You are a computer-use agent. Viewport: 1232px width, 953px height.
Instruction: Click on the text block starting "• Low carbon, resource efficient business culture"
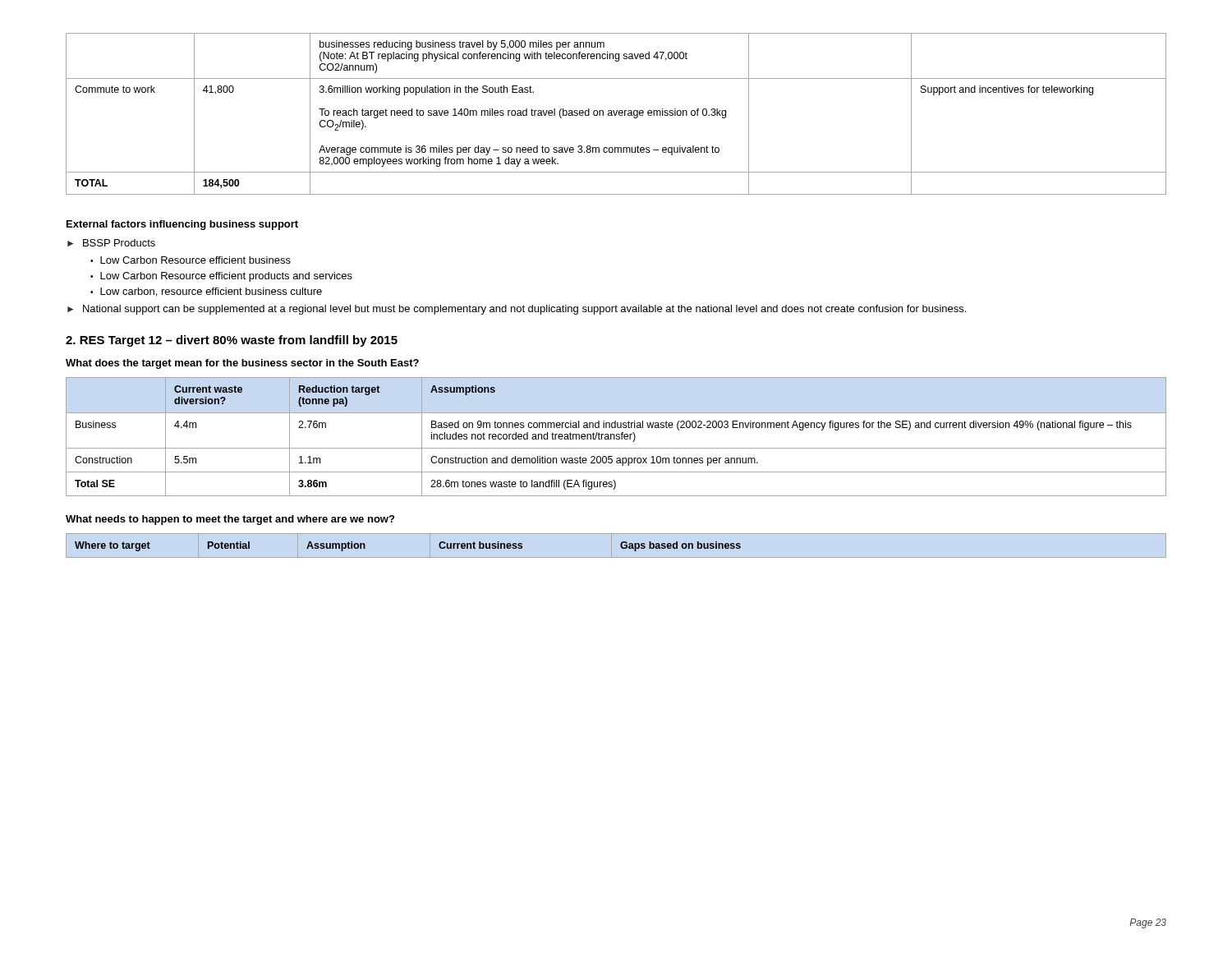(206, 292)
